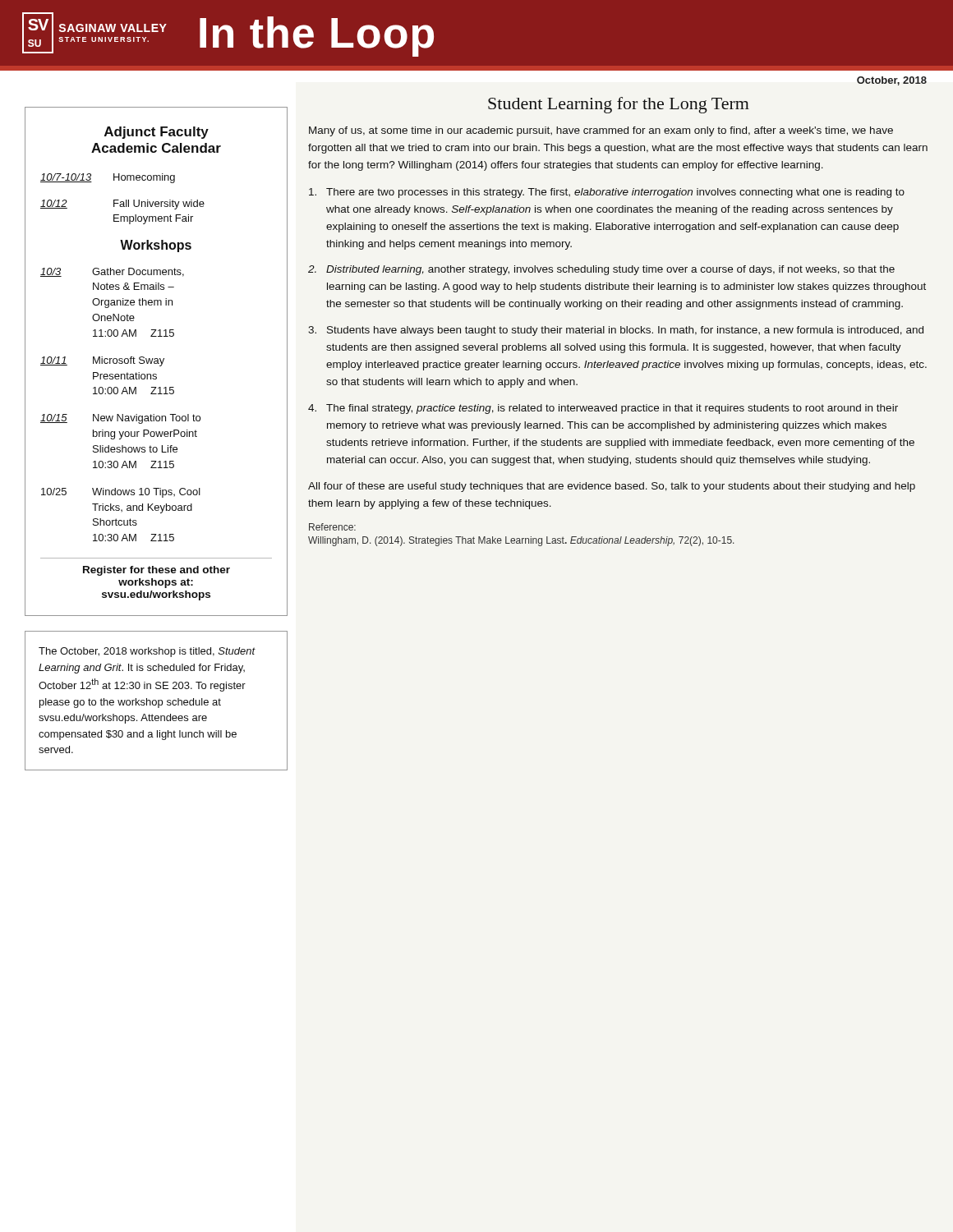Screen dimensions: 1232x953
Task: Navigate to the element starting "Adjunct FacultyAcademic Calendar"
Action: pos(156,140)
